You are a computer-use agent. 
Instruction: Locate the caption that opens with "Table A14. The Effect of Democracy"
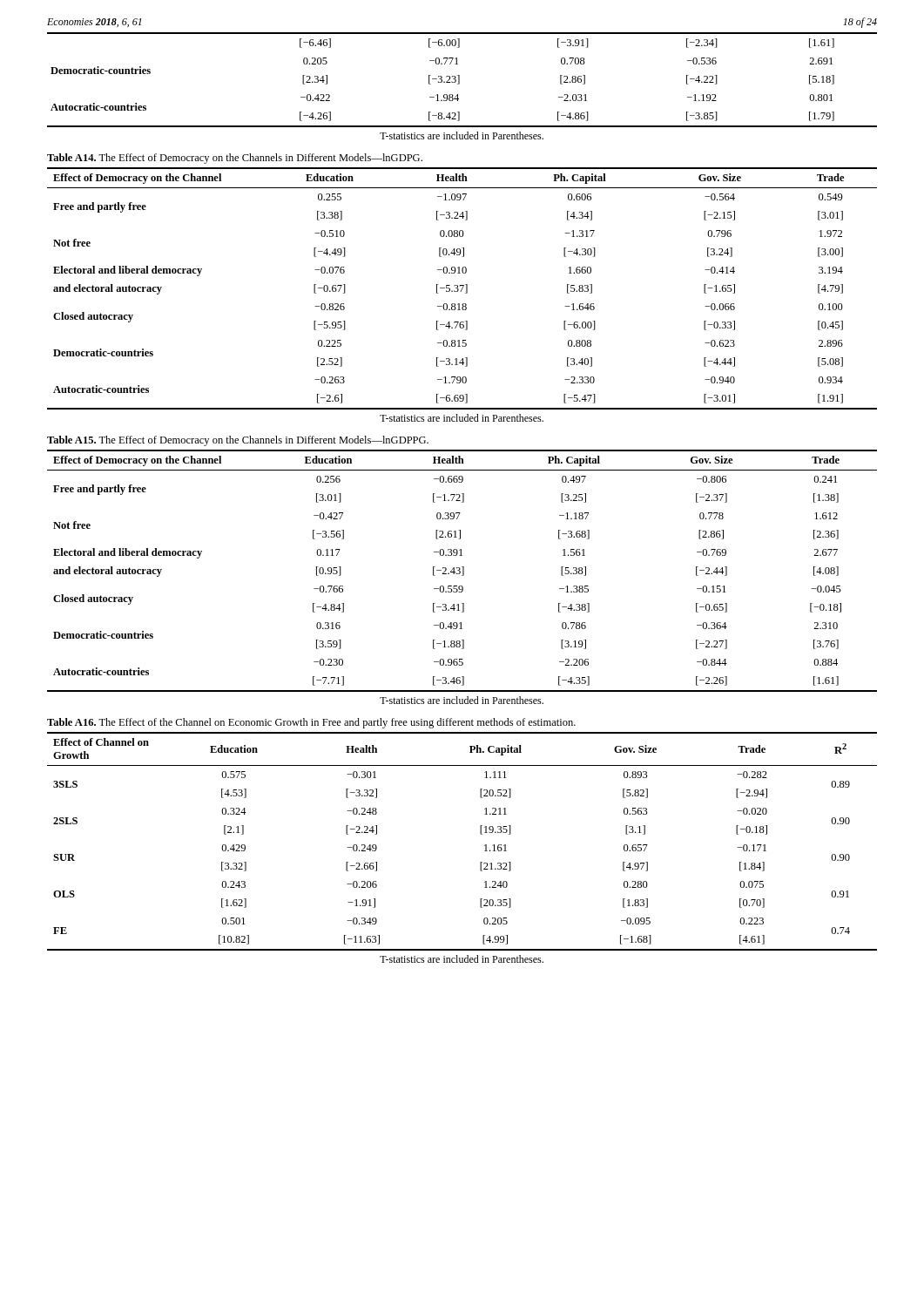(235, 158)
